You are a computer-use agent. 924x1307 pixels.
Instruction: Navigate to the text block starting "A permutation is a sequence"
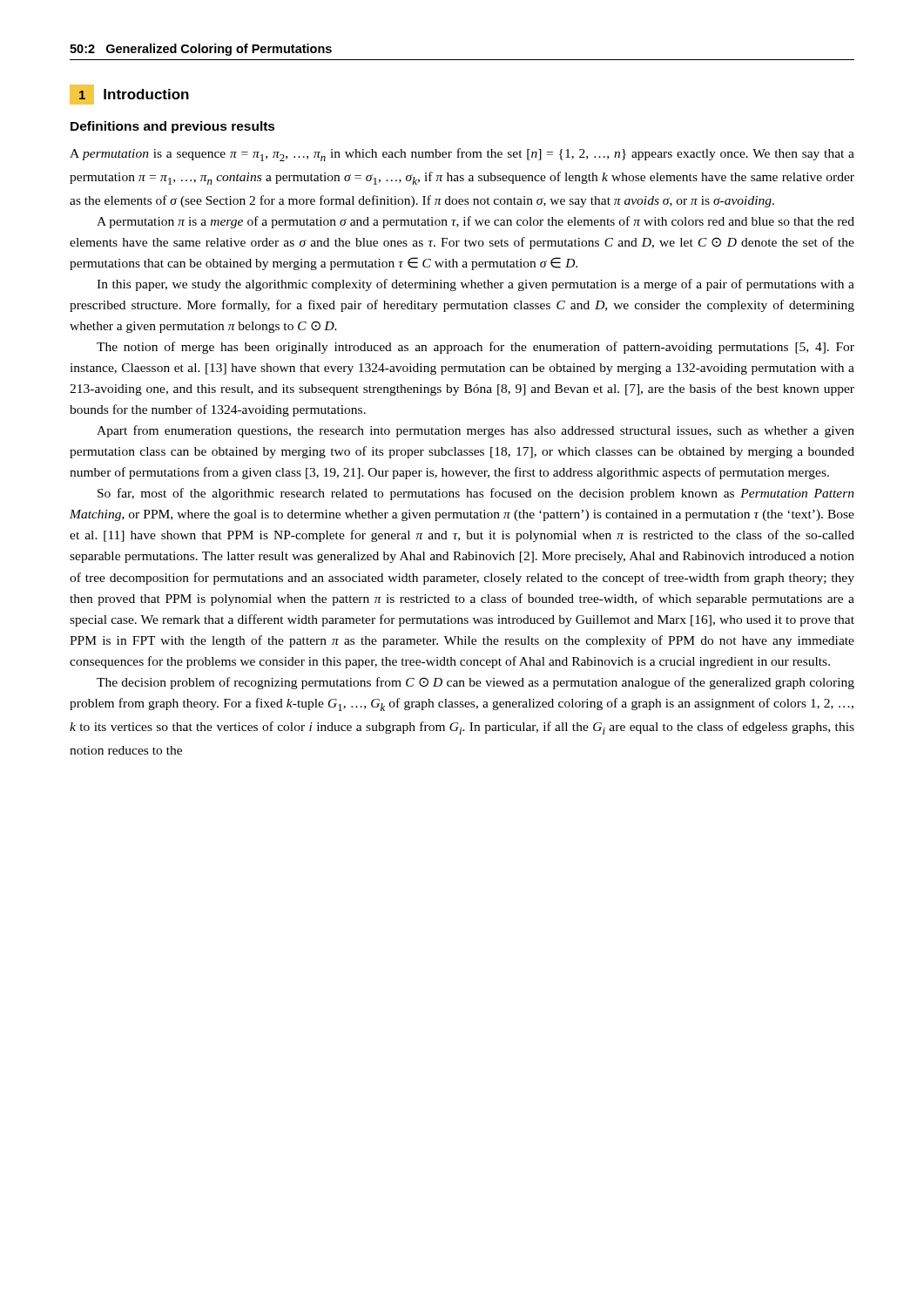coord(462,452)
